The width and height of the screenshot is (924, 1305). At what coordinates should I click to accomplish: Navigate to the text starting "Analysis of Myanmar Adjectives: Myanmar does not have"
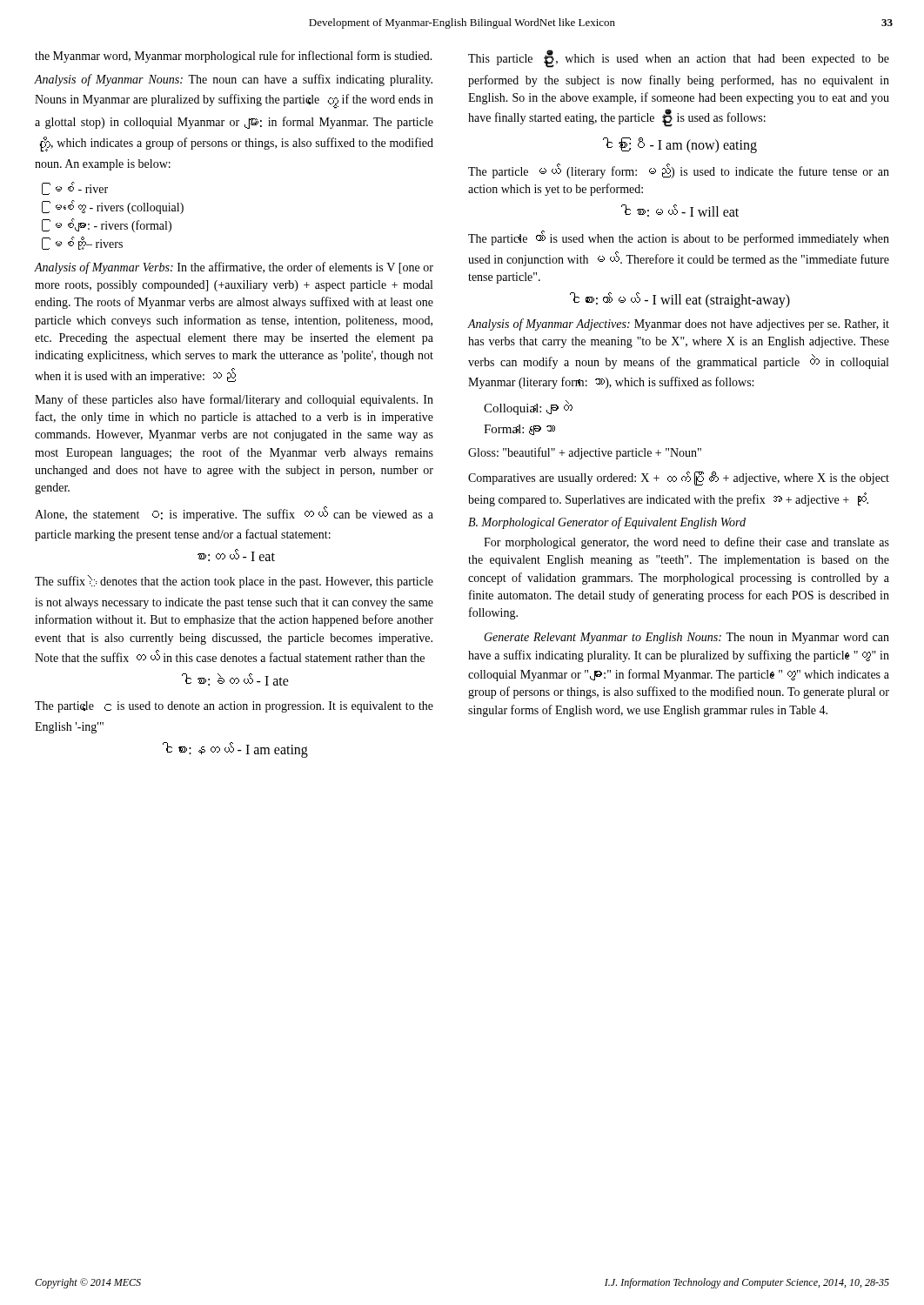coord(679,354)
